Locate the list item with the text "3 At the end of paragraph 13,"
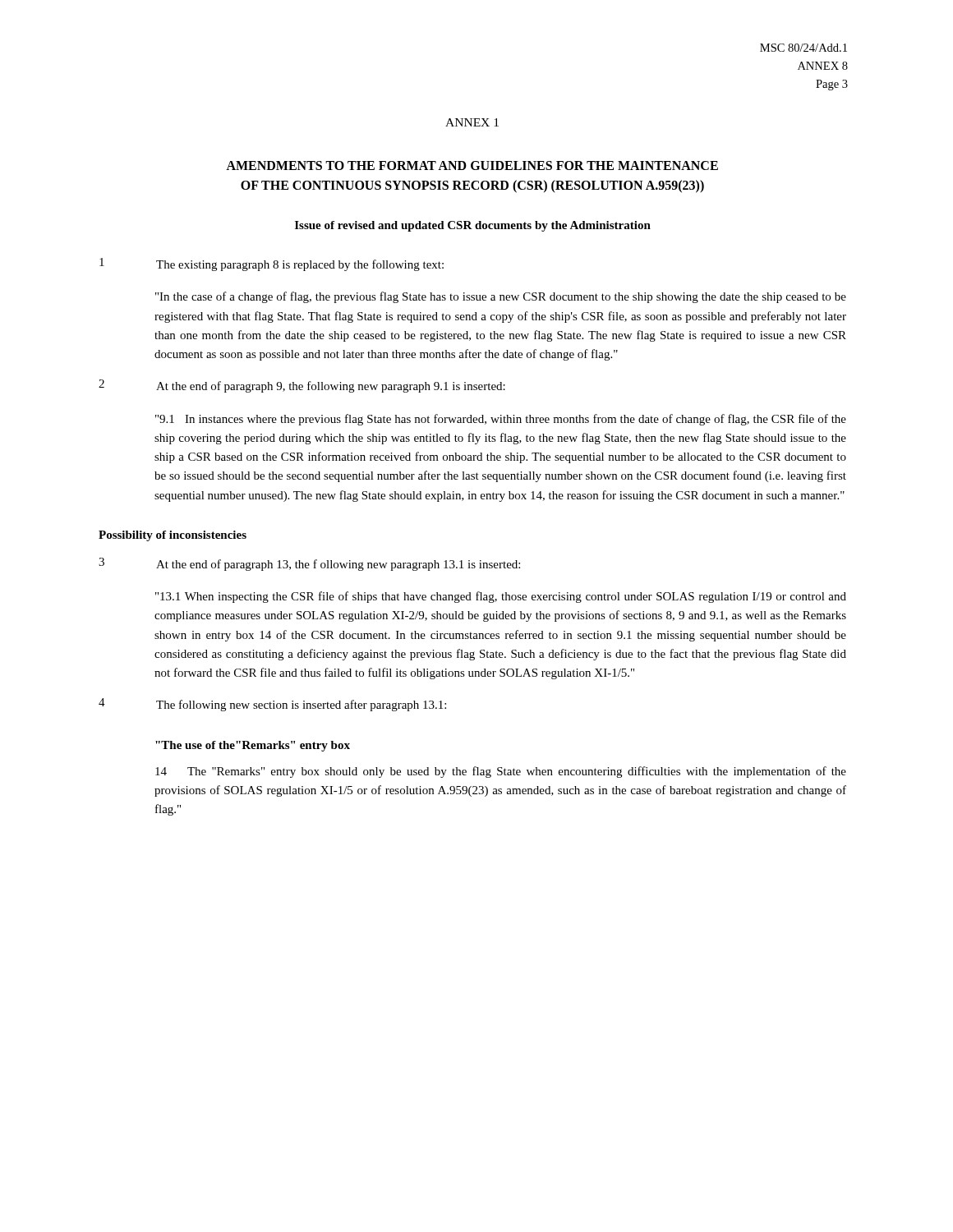 click(x=472, y=565)
